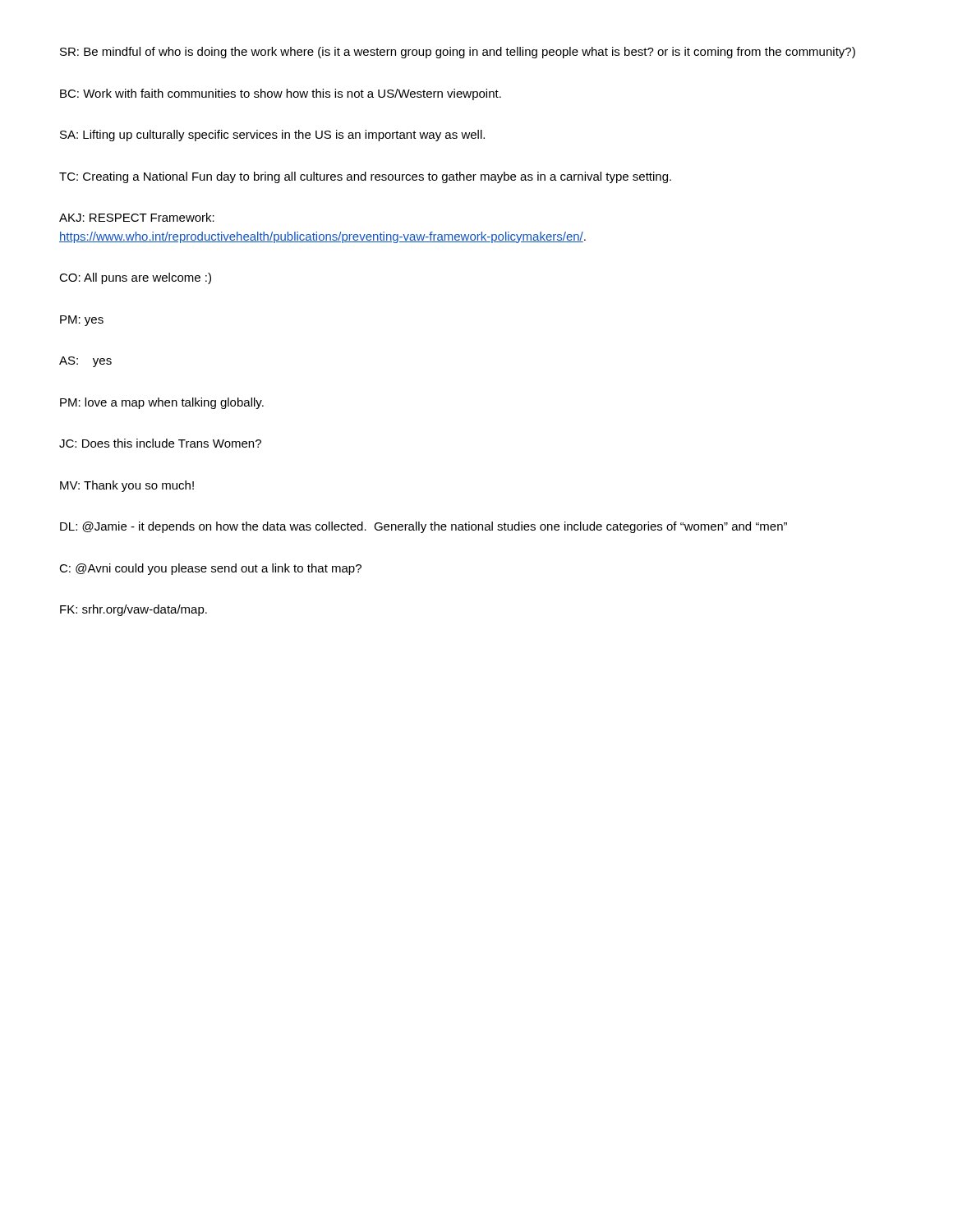This screenshot has width=953, height=1232.
Task: Locate the text block with the text "PM: love a map"
Action: [162, 402]
